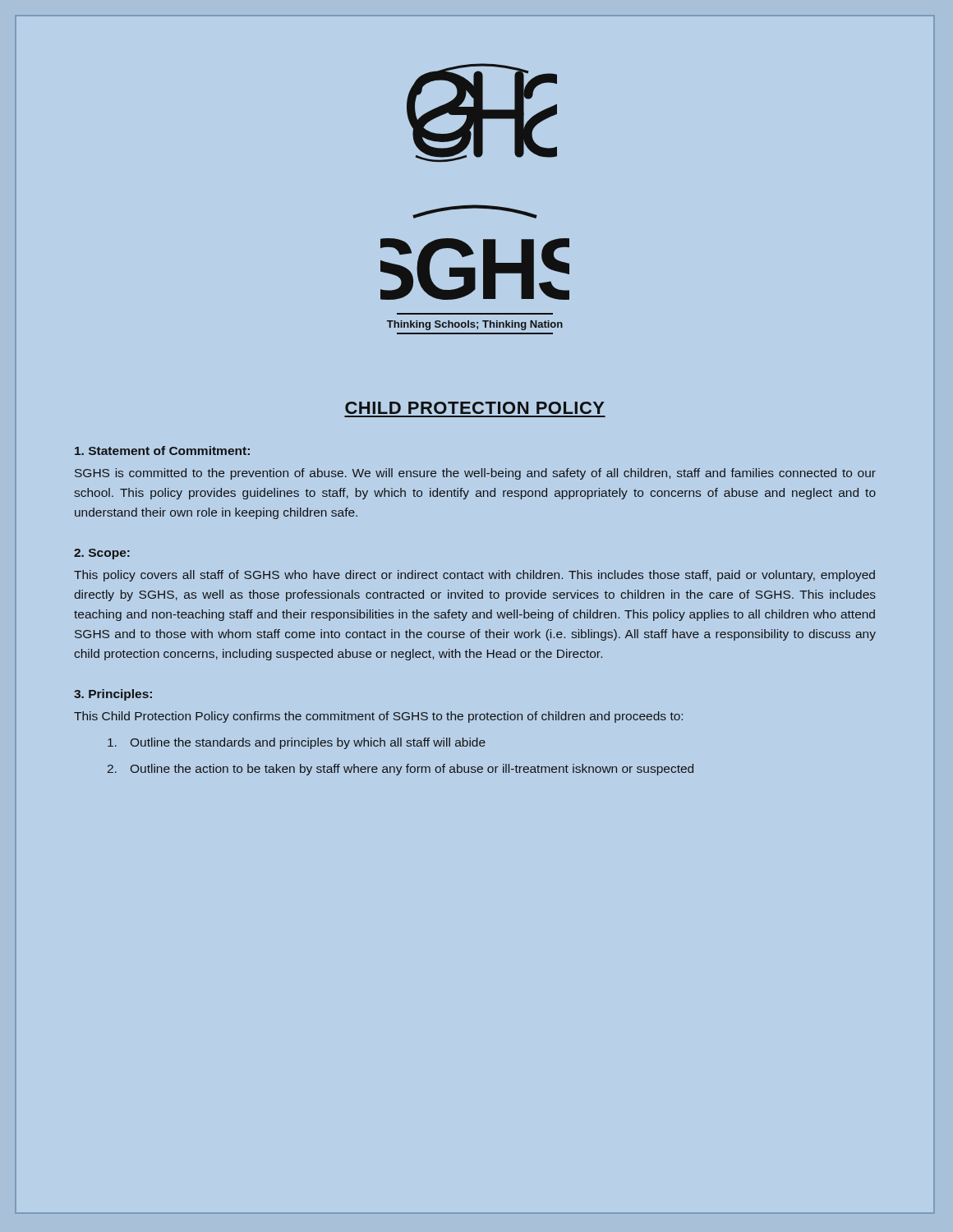Image resolution: width=953 pixels, height=1232 pixels.
Task: Locate the section header with the text "2. Scope:"
Action: [102, 552]
